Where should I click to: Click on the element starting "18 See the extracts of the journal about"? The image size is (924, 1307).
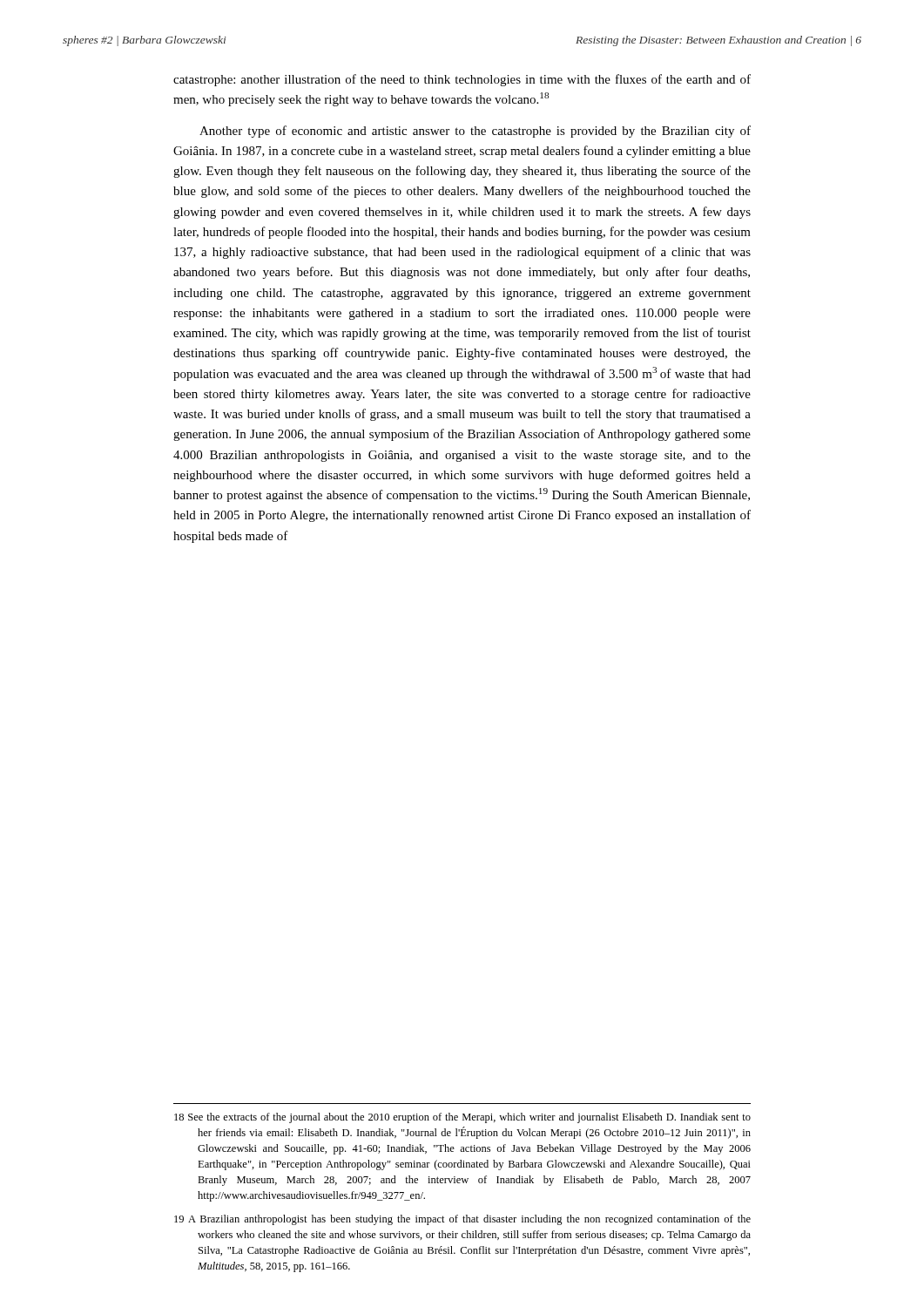[x=462, y=1156]
